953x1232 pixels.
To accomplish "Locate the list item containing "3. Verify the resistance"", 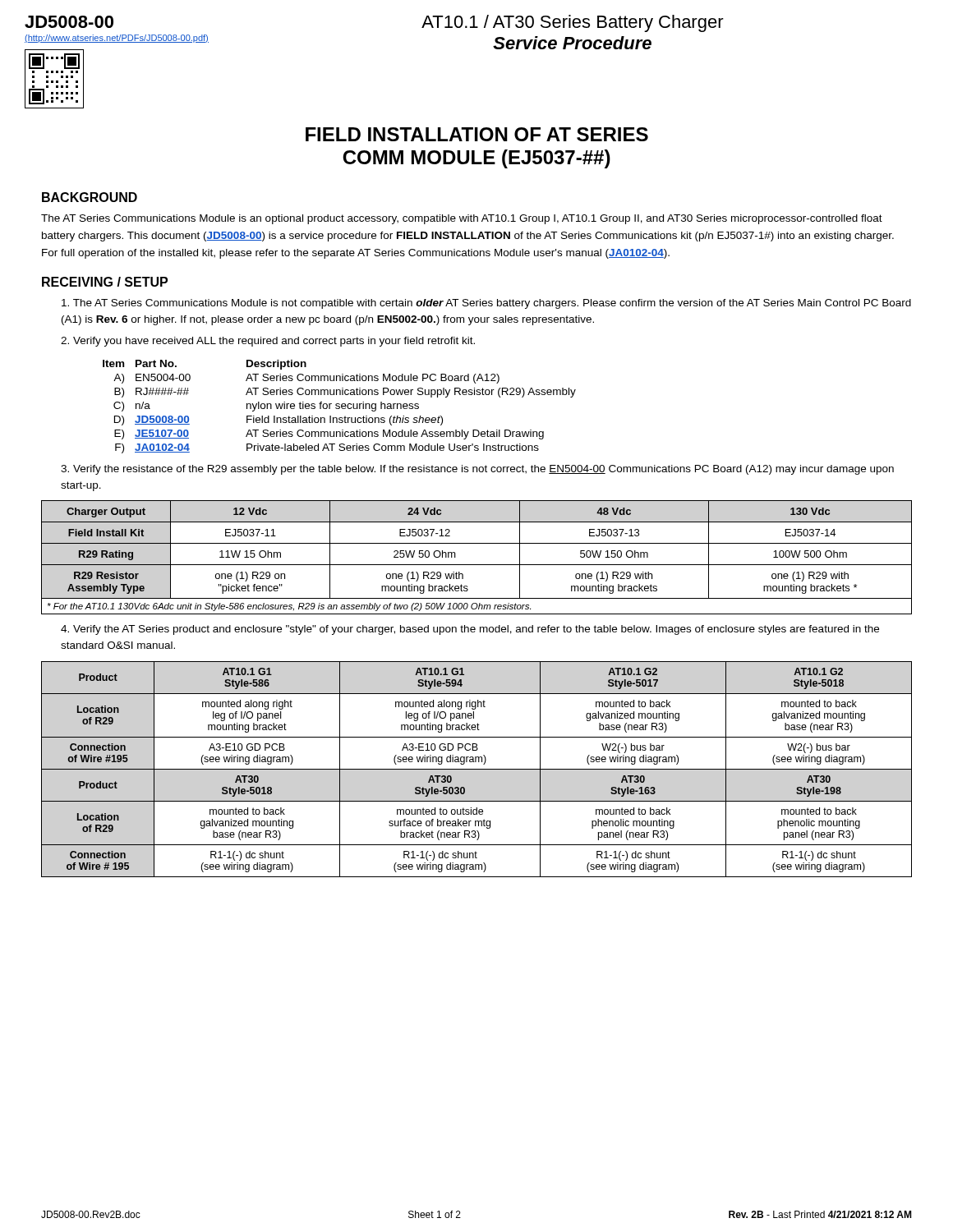I will coord(478,476).
